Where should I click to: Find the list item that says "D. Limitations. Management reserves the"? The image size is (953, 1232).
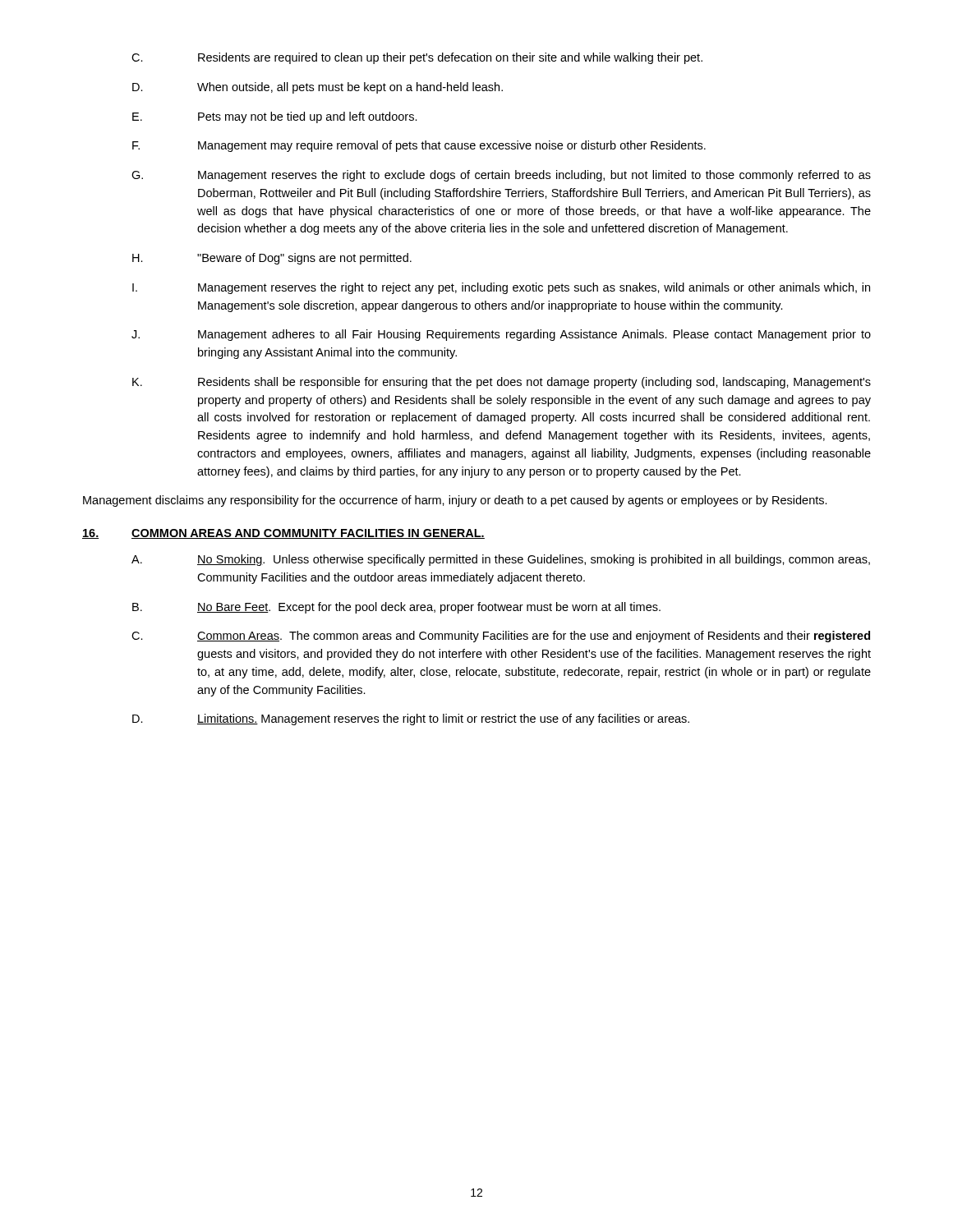(476, 720)
